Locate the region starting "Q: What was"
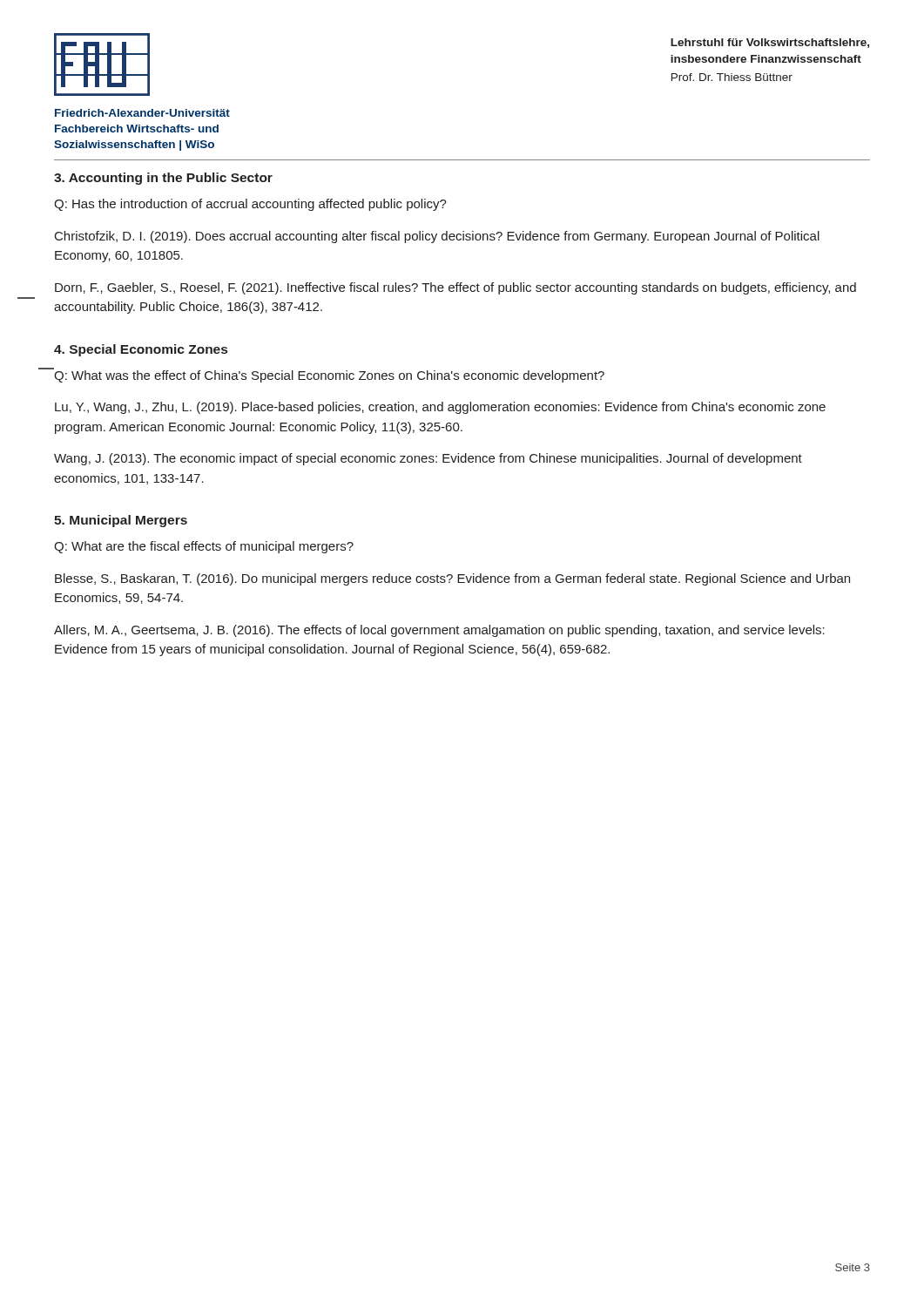 coord(329,375)
